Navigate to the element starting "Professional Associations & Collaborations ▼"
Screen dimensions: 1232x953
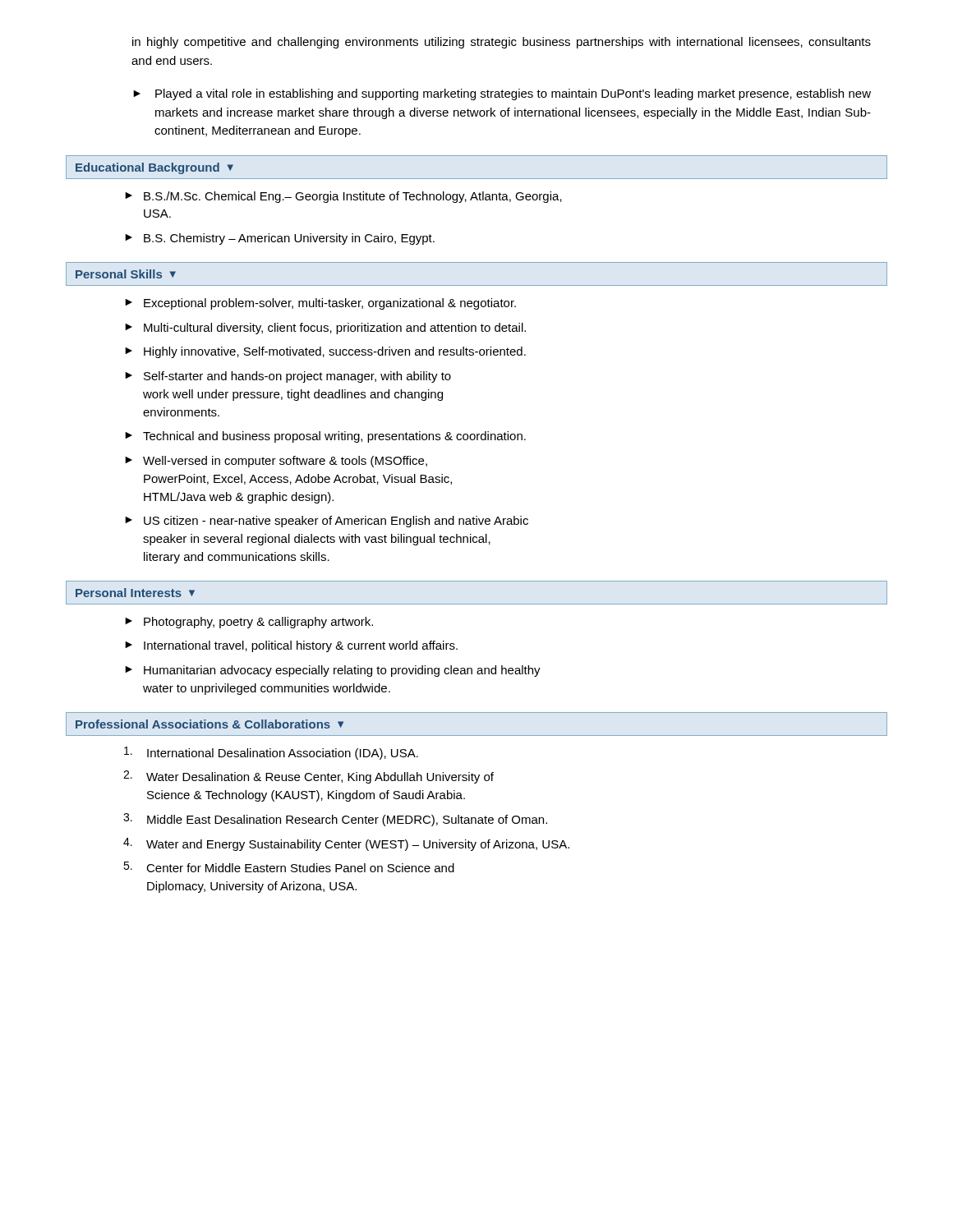[210, 724]
